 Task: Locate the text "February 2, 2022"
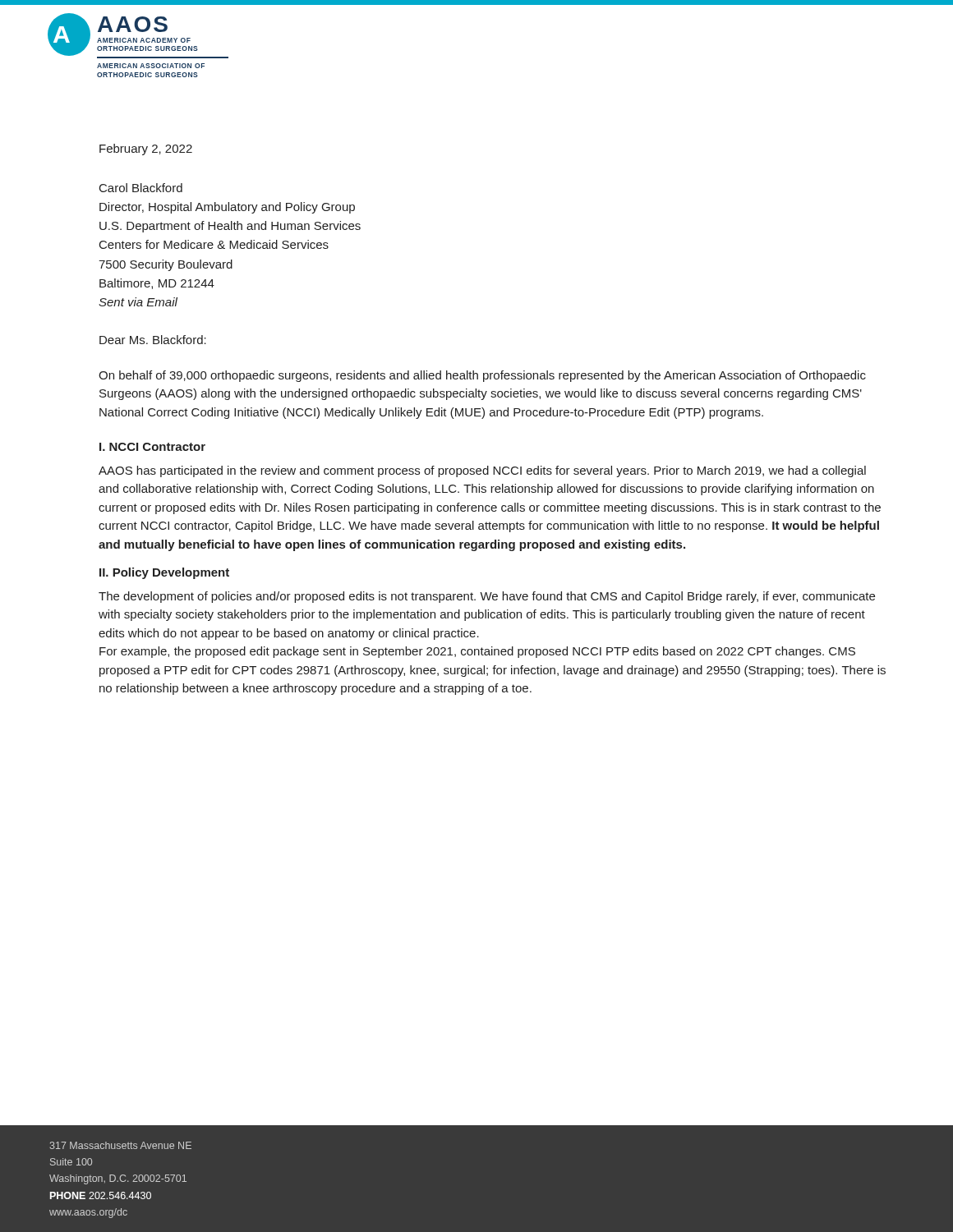(x=145, y=148)
